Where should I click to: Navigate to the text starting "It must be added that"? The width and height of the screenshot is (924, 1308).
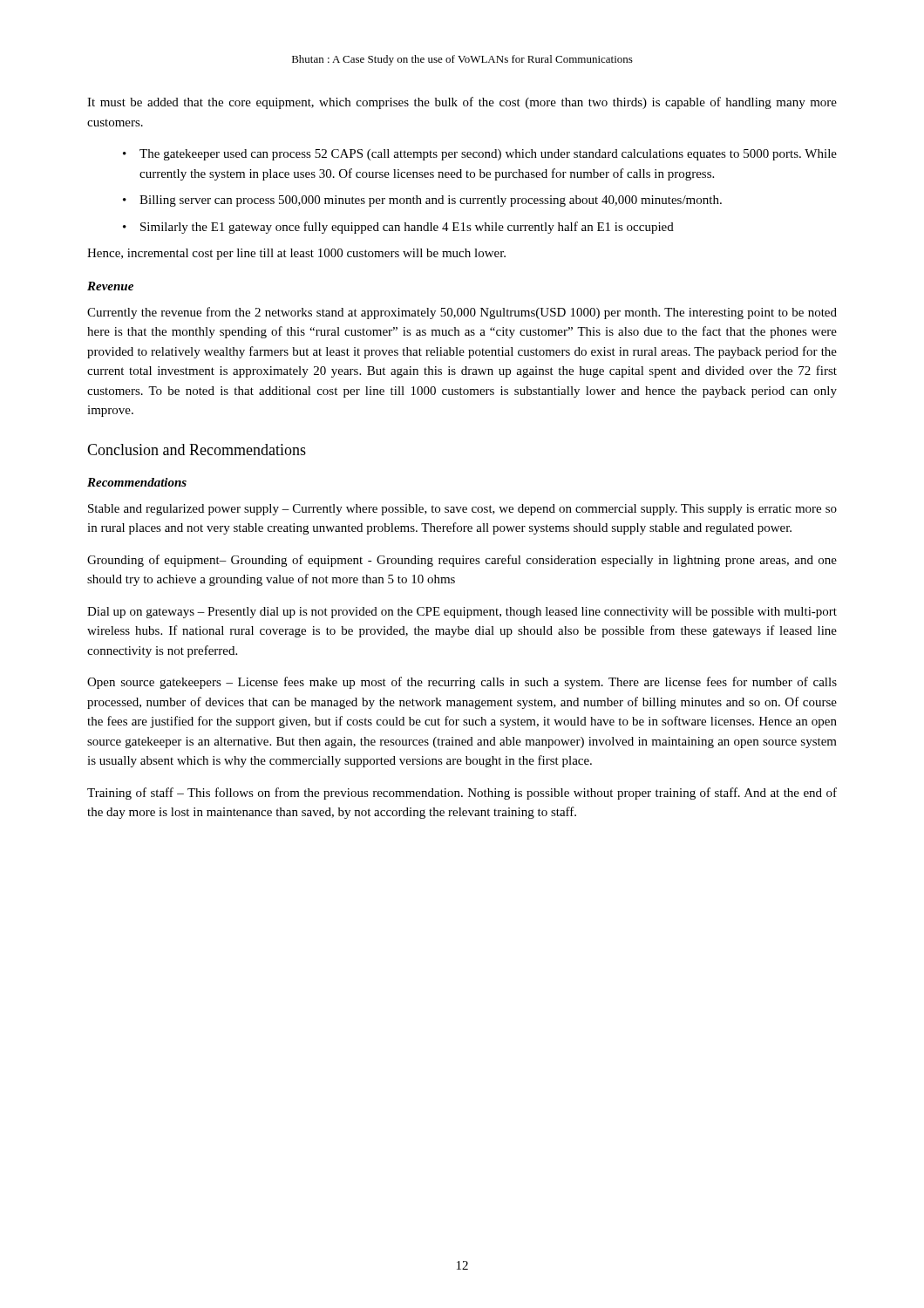[462, 112]
